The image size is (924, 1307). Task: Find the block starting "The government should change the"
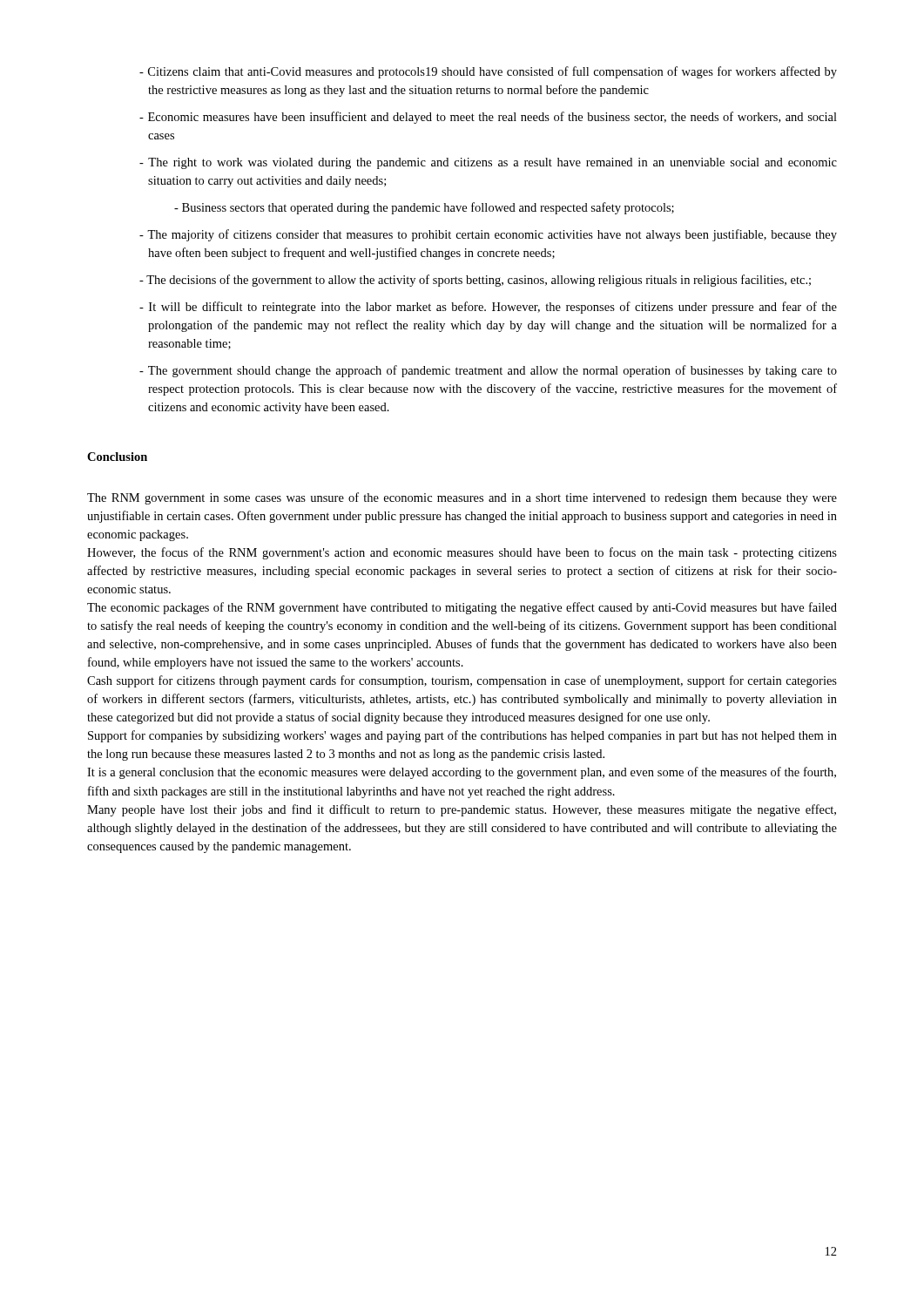[488, 389]
